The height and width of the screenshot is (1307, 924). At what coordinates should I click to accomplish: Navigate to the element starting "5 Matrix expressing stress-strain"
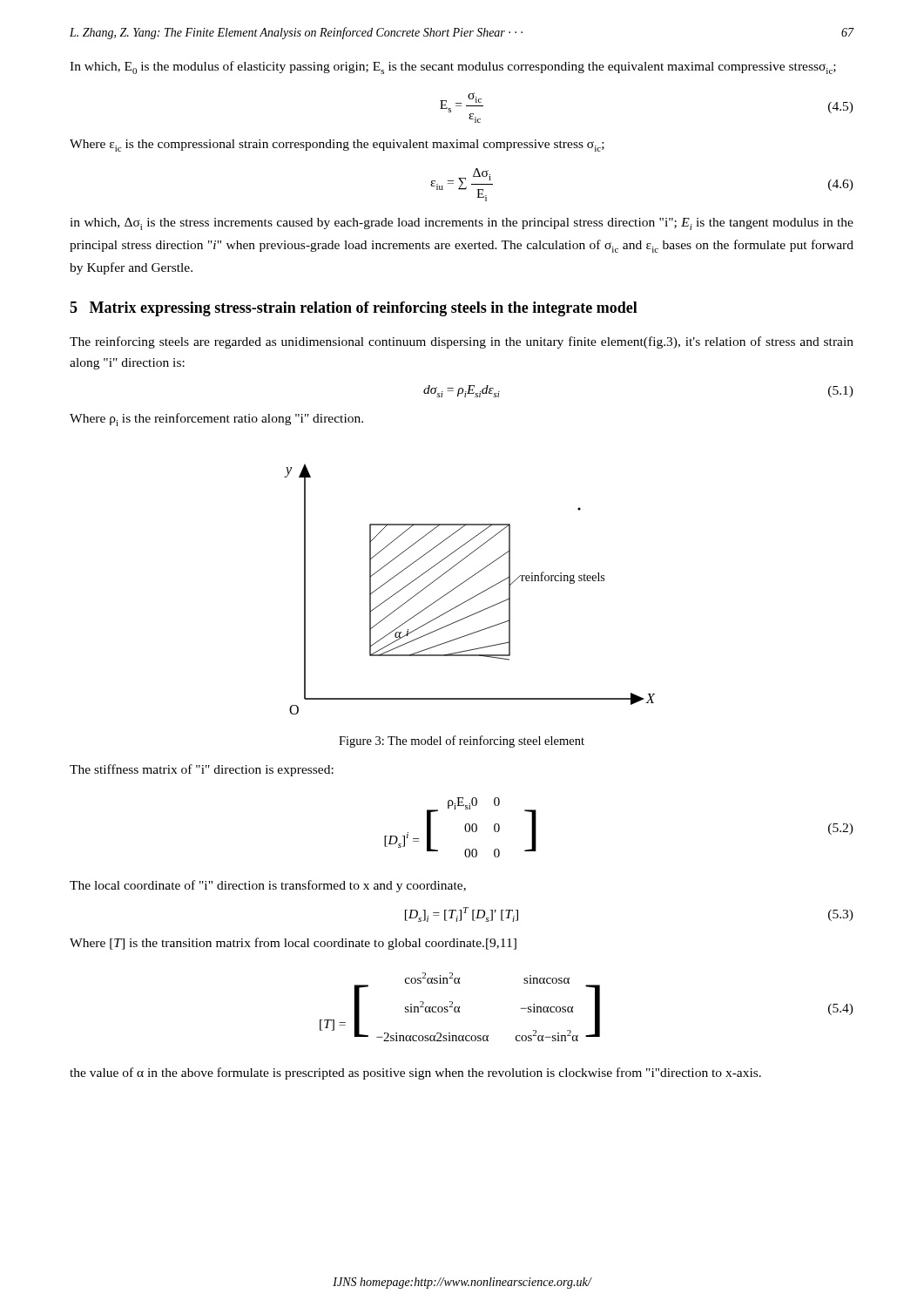(x=462, y=308)
